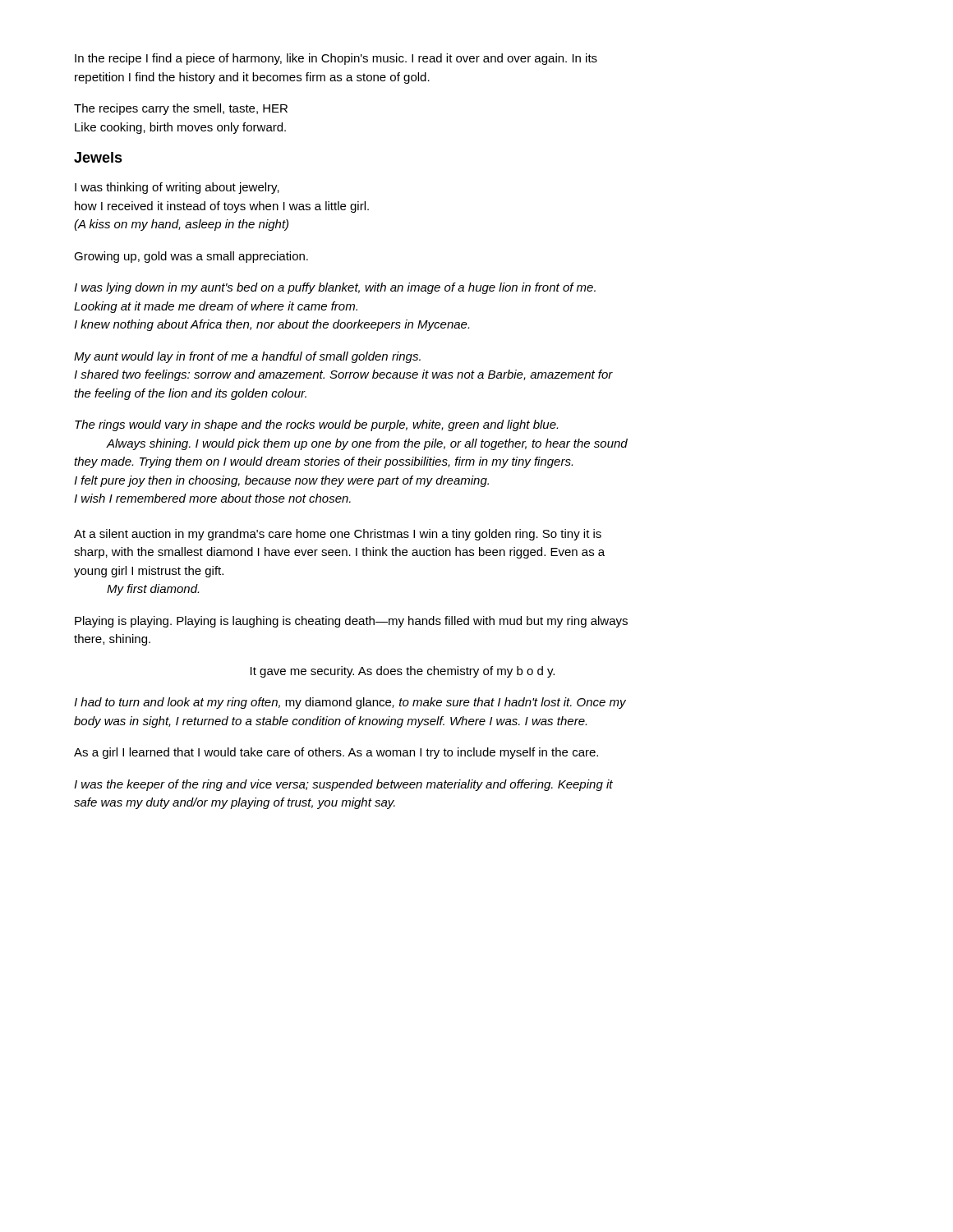Find the text block that reads "My aunt would"

click(x=343, y=374)
